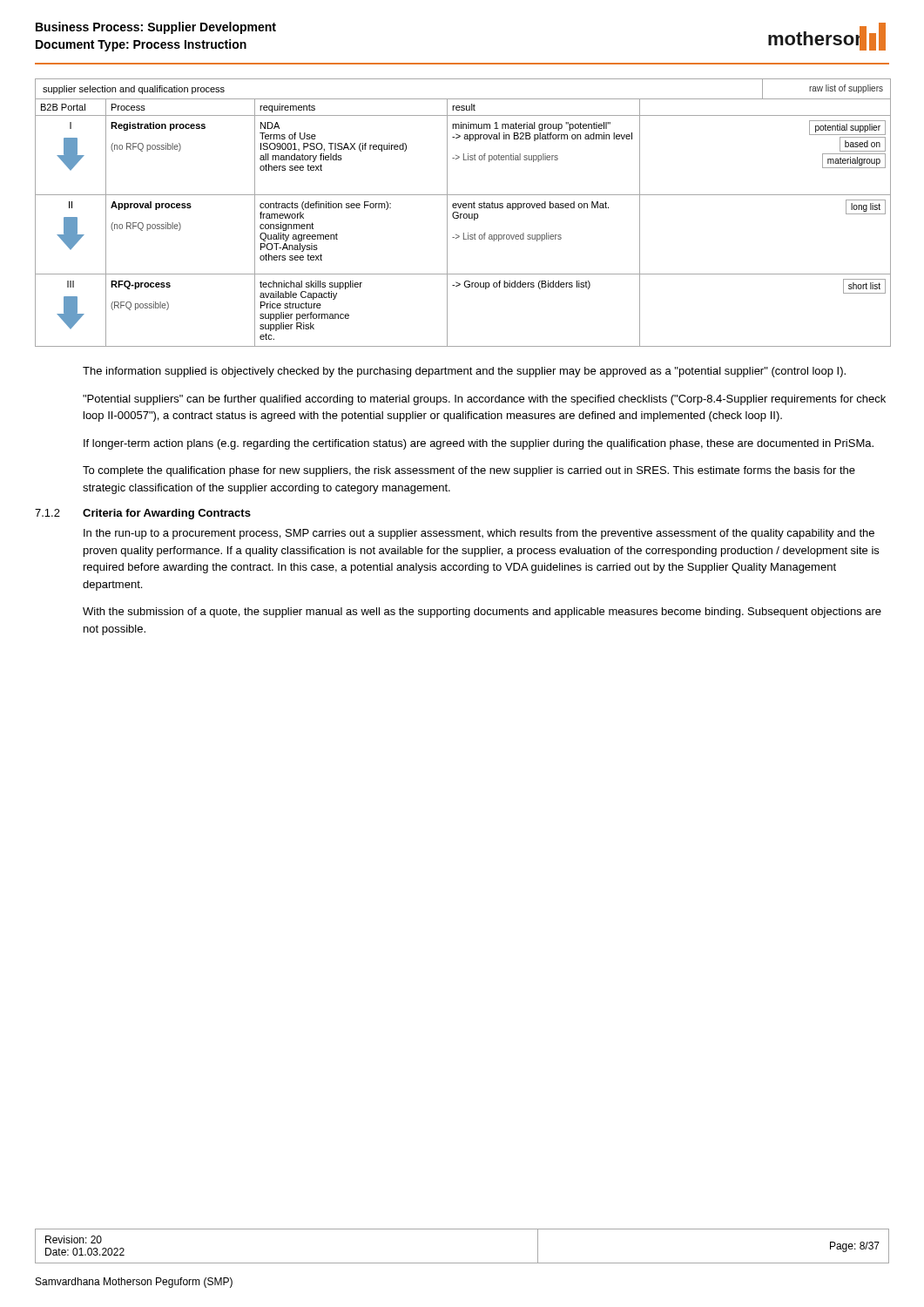Locate the flowchart
The width and height of the screenshot is (924, 1307).
click(x=462, y=213)
